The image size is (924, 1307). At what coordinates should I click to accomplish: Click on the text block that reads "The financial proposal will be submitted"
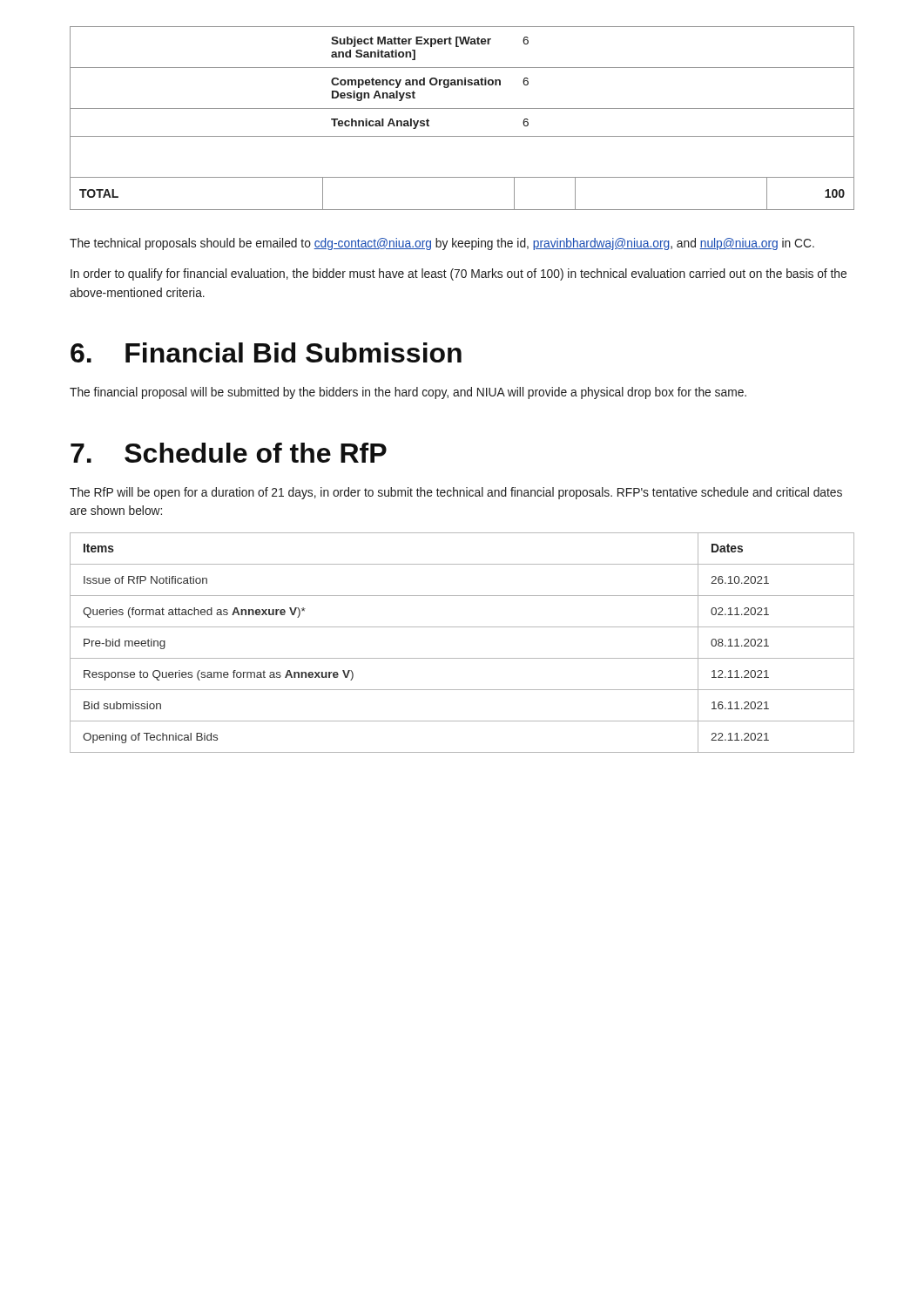409,393
